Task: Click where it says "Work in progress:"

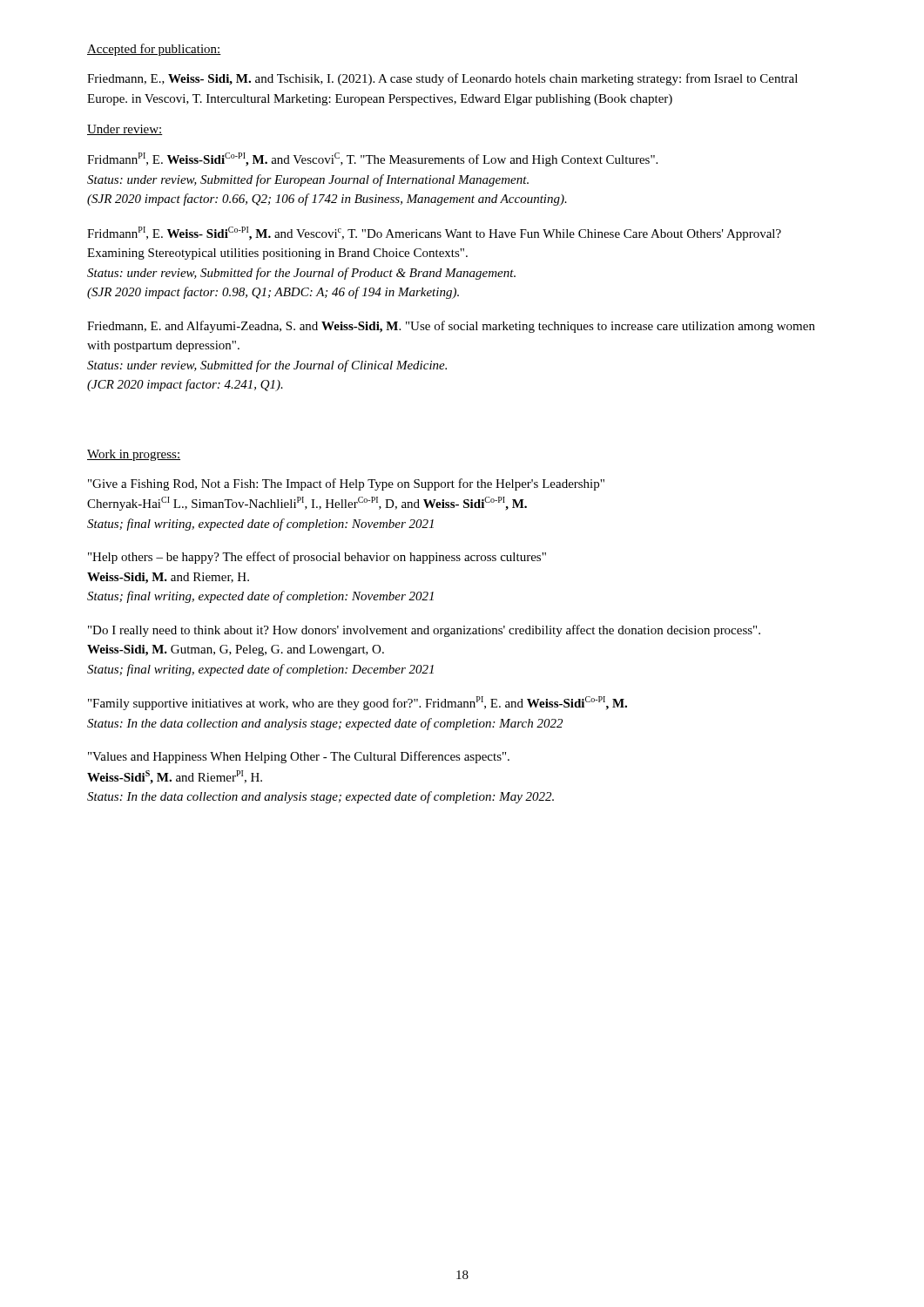Action: click(134, 454)
